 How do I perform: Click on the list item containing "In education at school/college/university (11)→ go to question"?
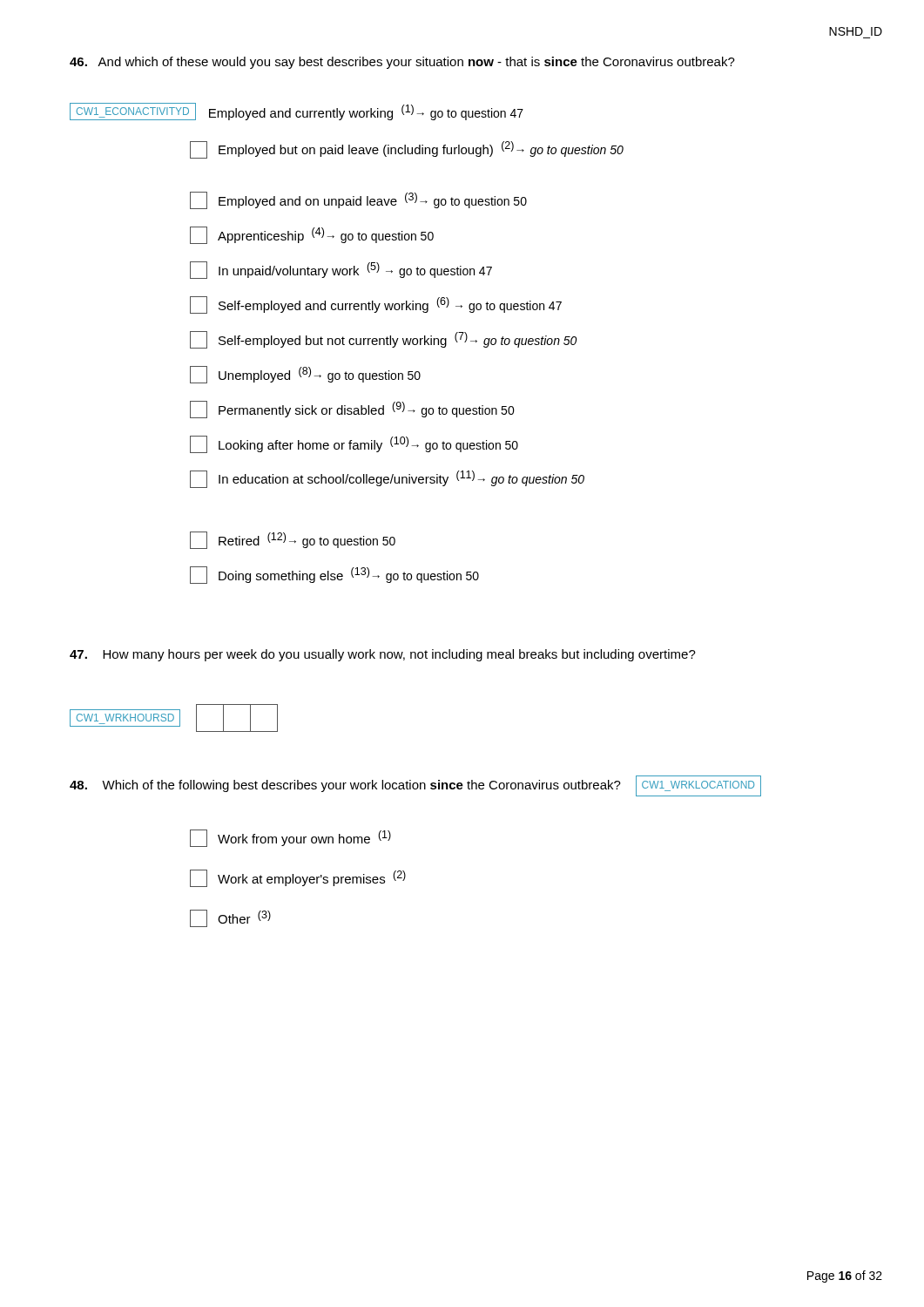[x=387, y=478]
